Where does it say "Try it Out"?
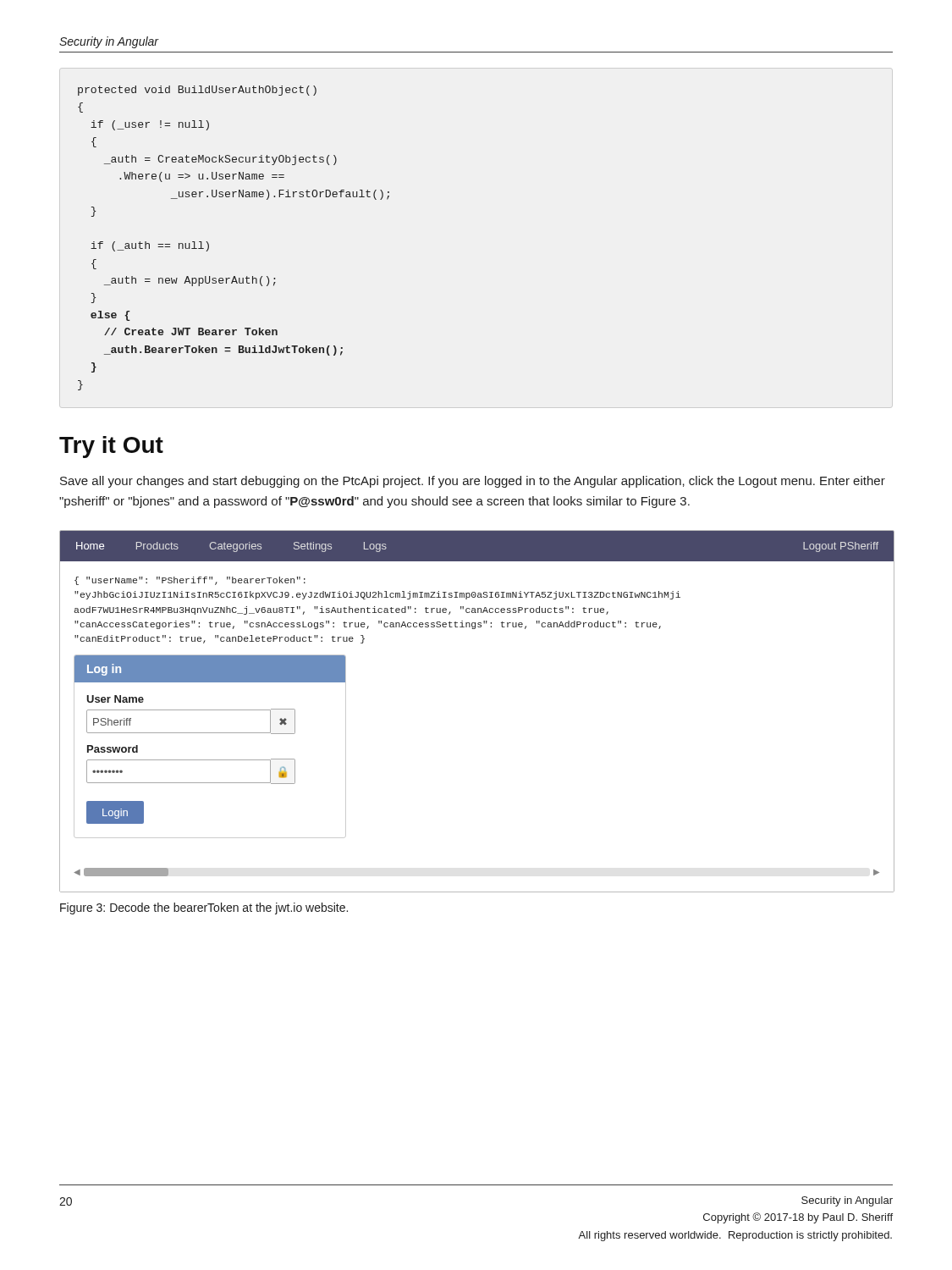 [111, 445]
